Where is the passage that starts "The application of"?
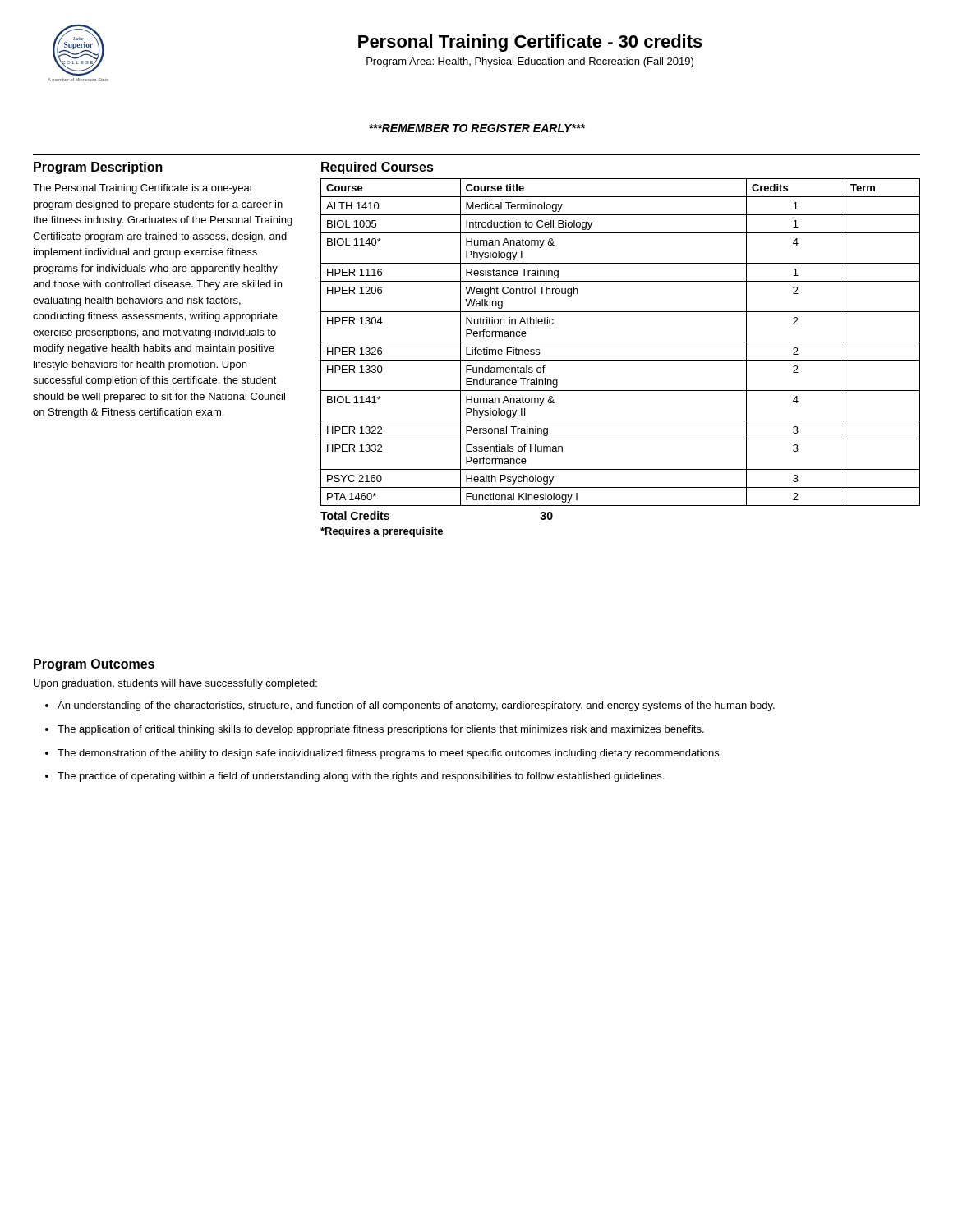The height and width of the screenshot is (1232, 953). tap(381, 729)
